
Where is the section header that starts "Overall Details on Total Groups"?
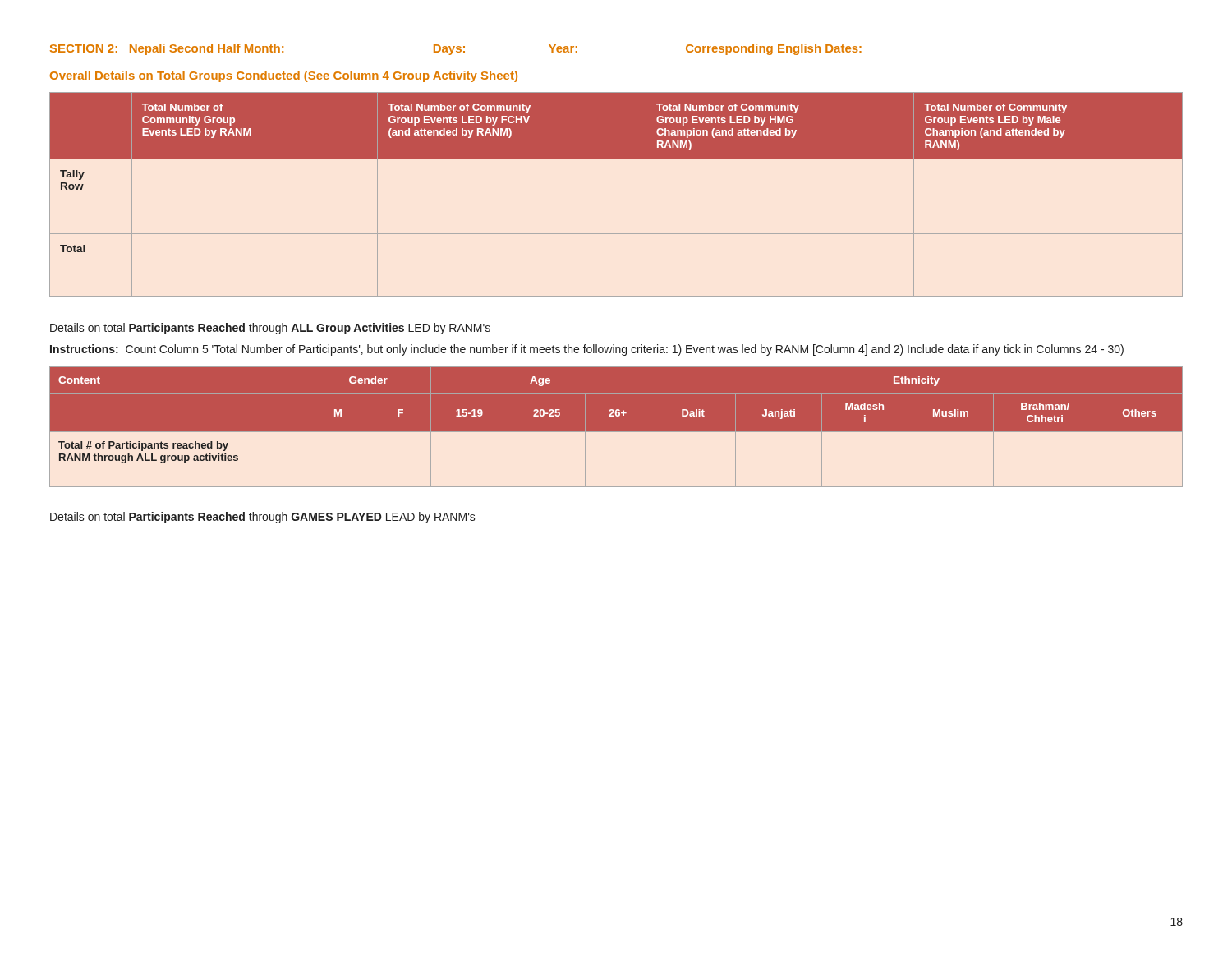(x=284, y=75)
